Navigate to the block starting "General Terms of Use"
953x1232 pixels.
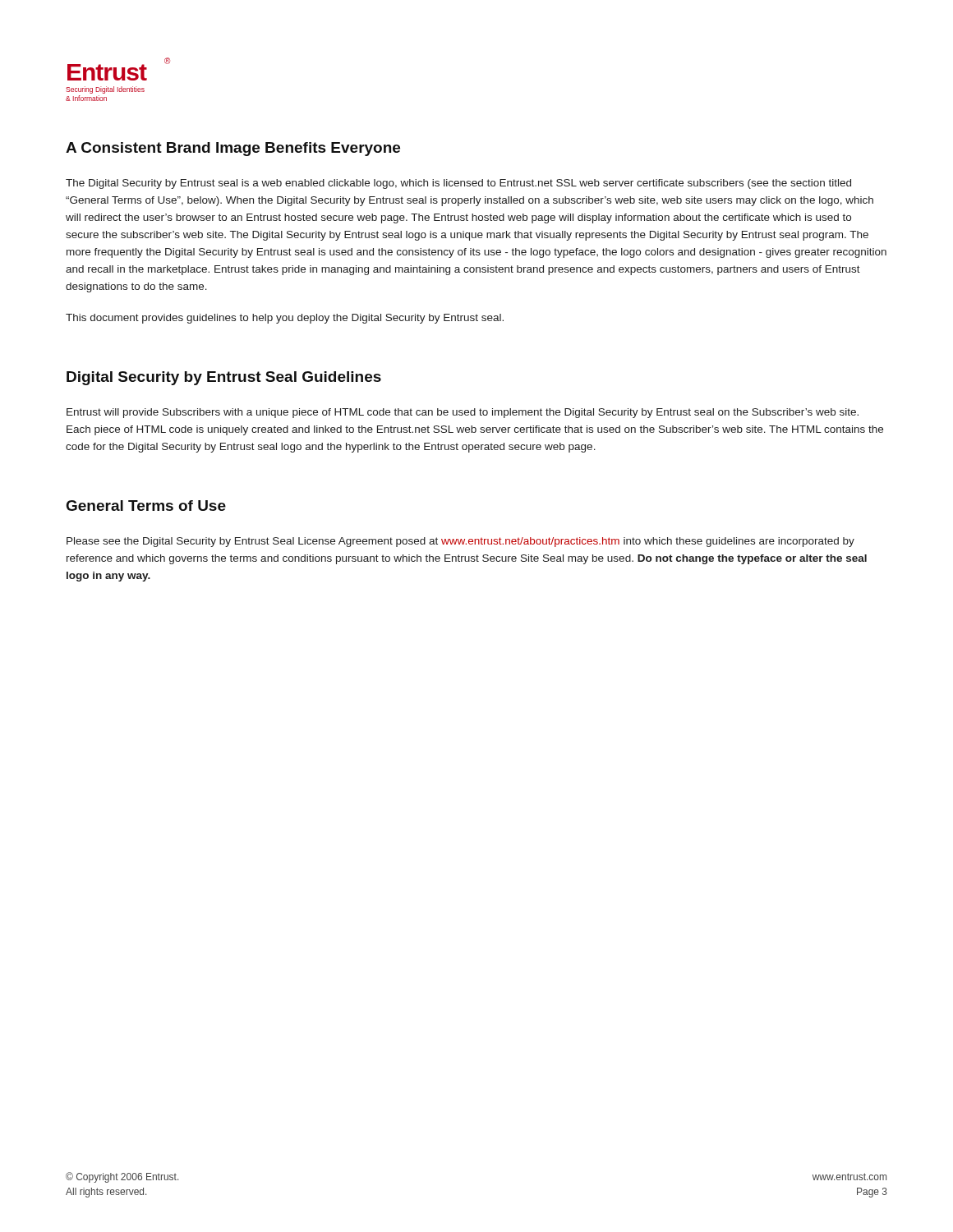coord(146,506)
